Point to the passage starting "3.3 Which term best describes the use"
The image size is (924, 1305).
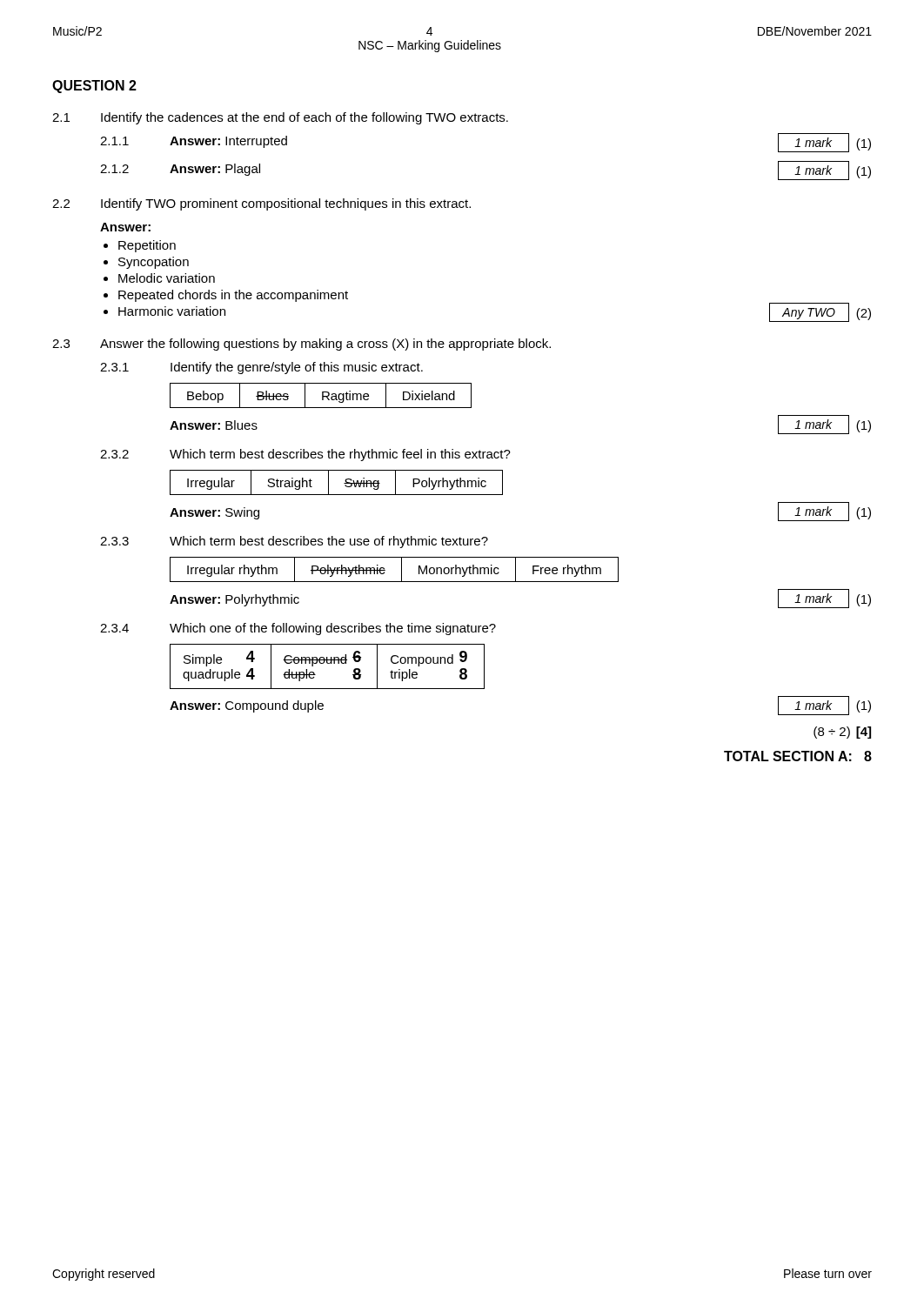pos(486,541)
